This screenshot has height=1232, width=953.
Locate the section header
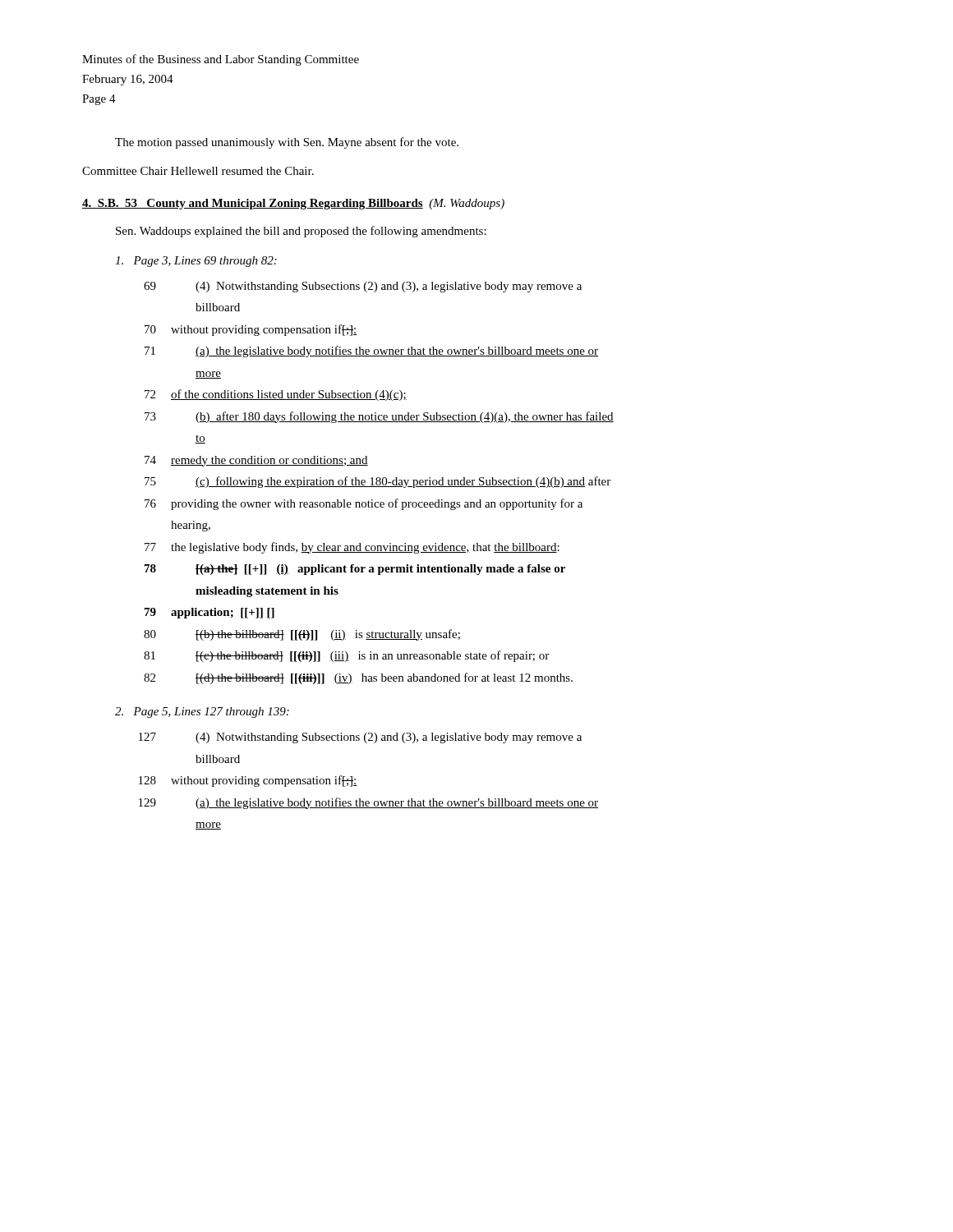[293, 203]
